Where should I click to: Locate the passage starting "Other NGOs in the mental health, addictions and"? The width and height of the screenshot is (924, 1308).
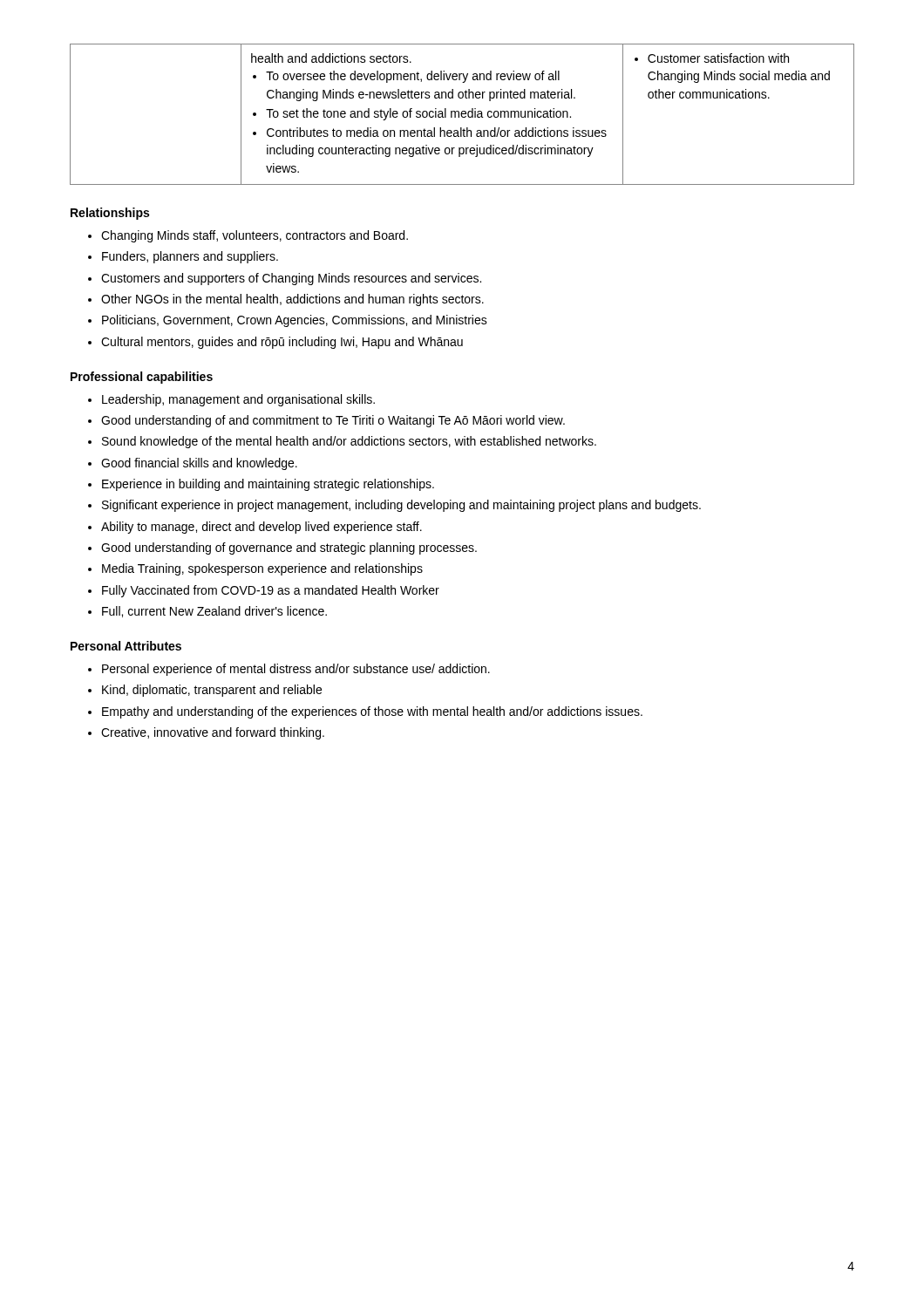(x=462, y=299)
